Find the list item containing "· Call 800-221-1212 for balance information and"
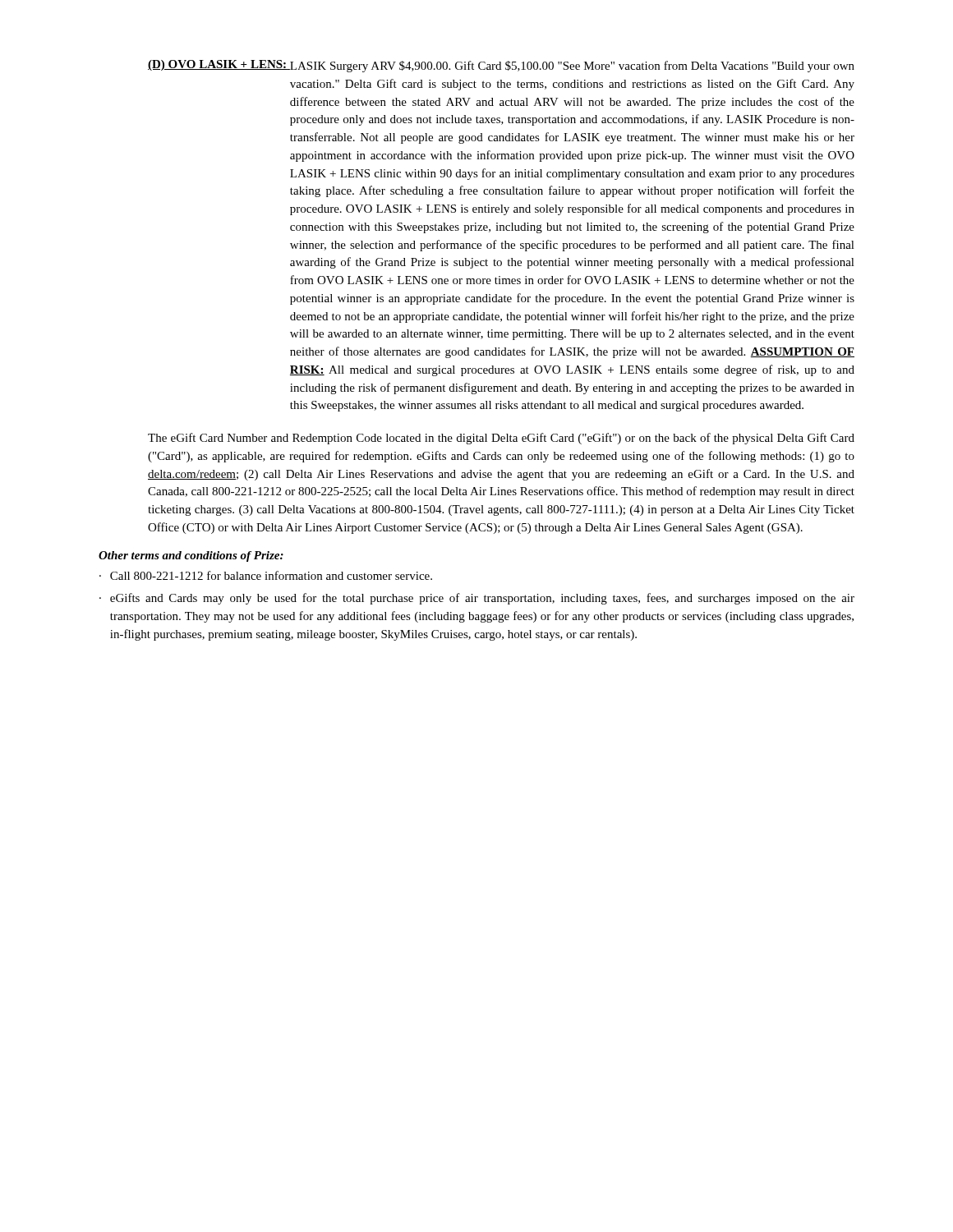Viewport: 953px width, 1232px height. (266, 575)
